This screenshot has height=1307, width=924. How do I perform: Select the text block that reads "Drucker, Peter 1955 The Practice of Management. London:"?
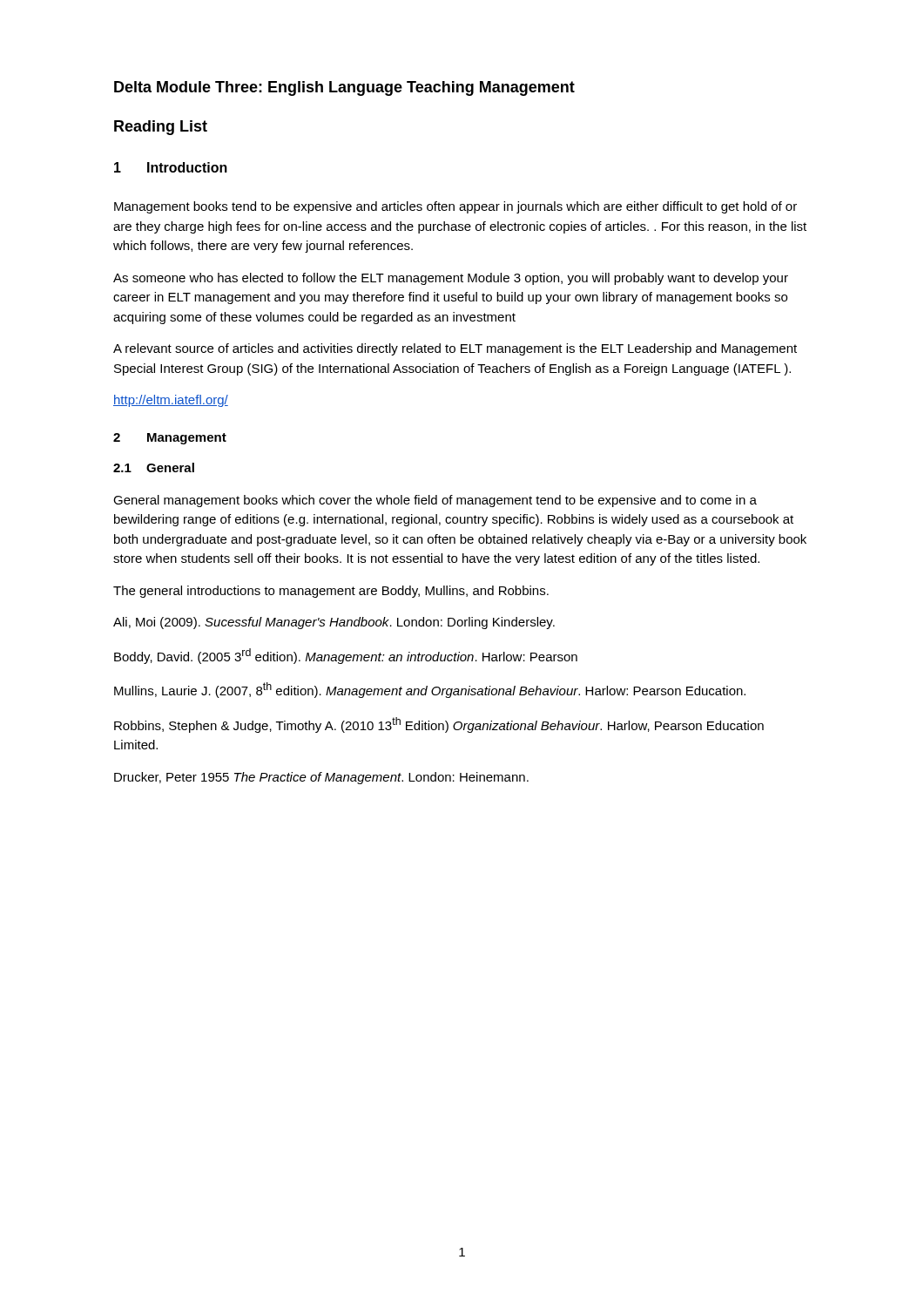coord(462,777)
